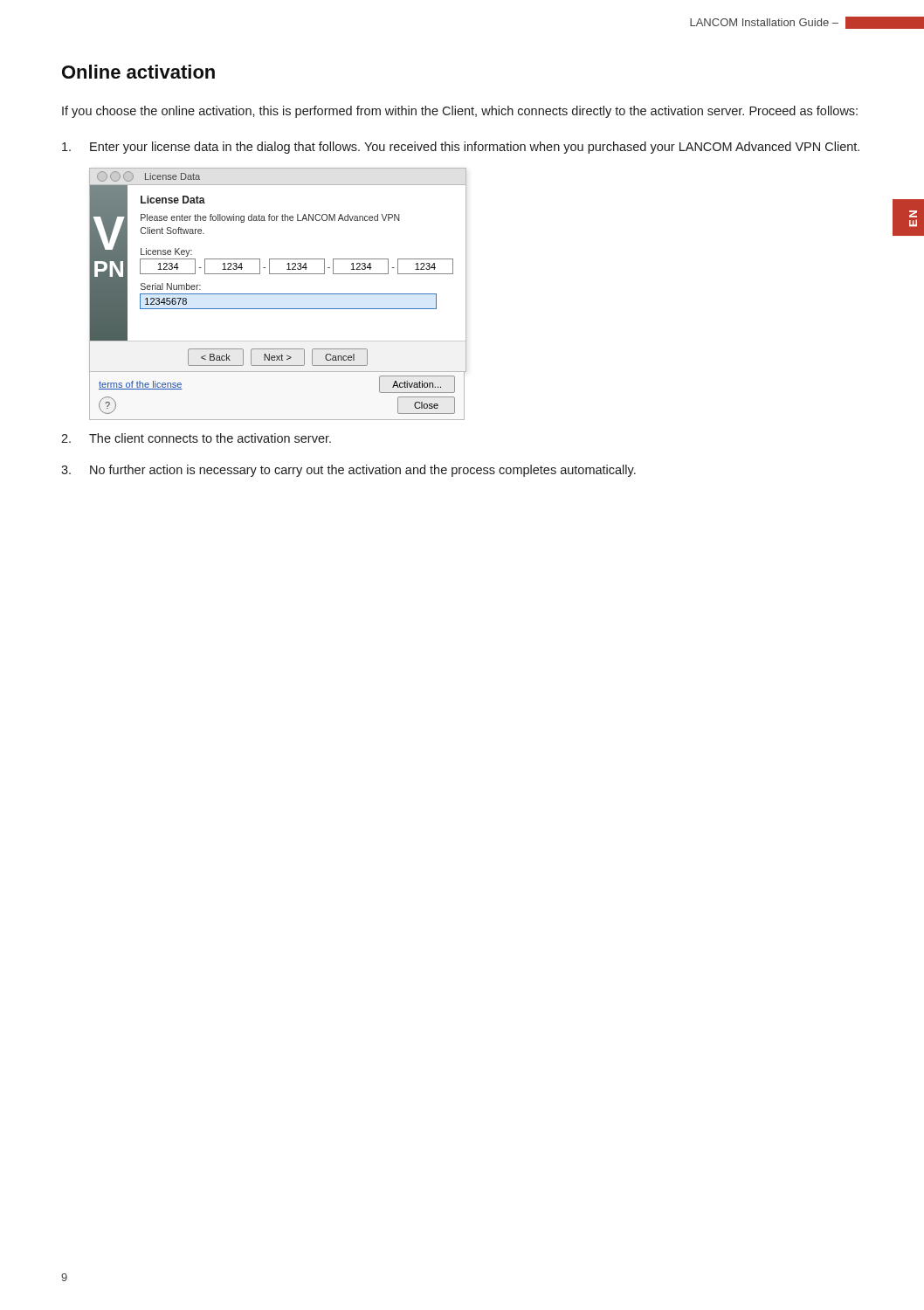Screen dimensions: 1310x924
Task: Find "Online activation" on this page
Action: 139,72
